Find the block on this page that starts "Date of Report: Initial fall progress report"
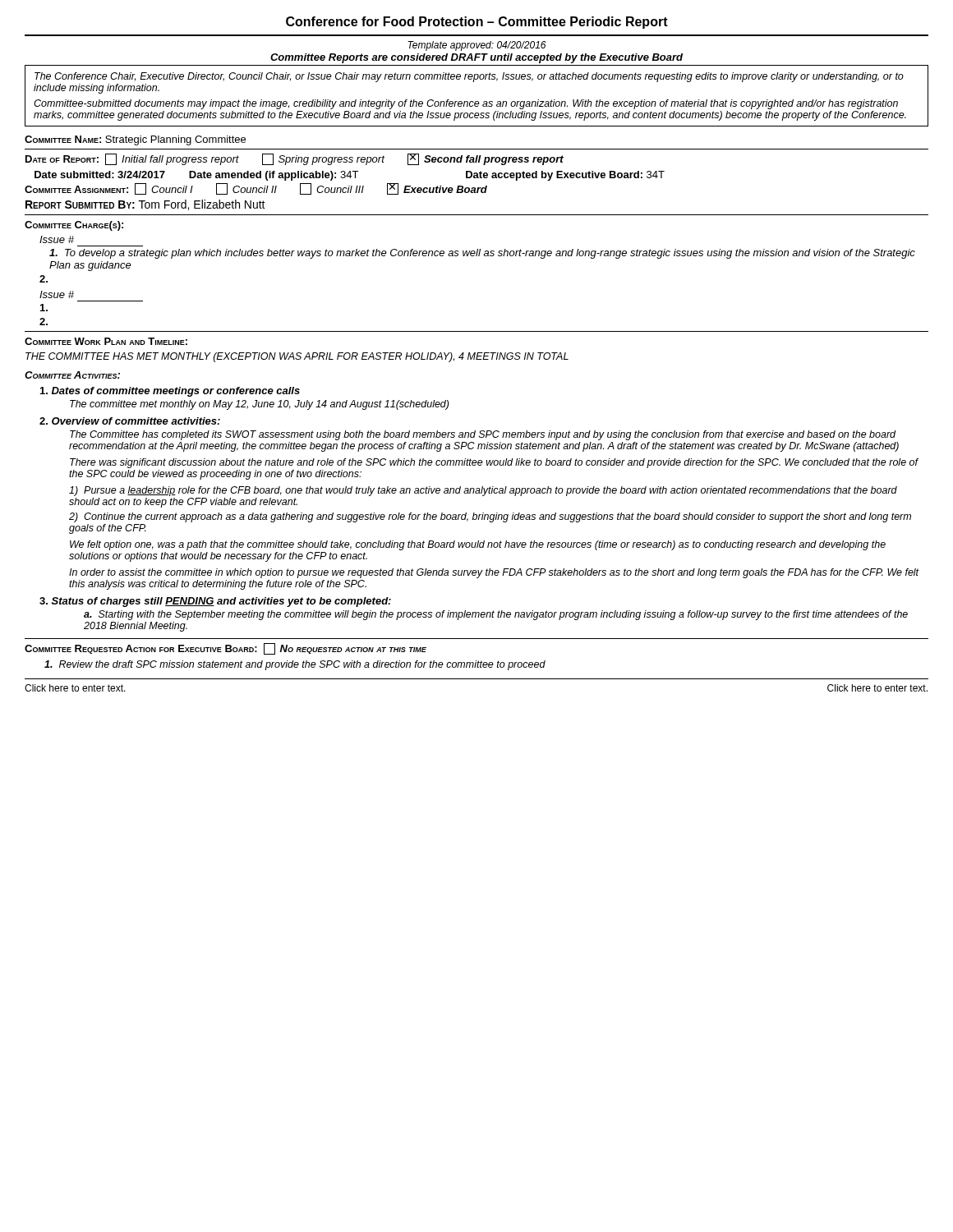Image resolution: width=953 pixels, height=1232 pixels. pos(294,159)
